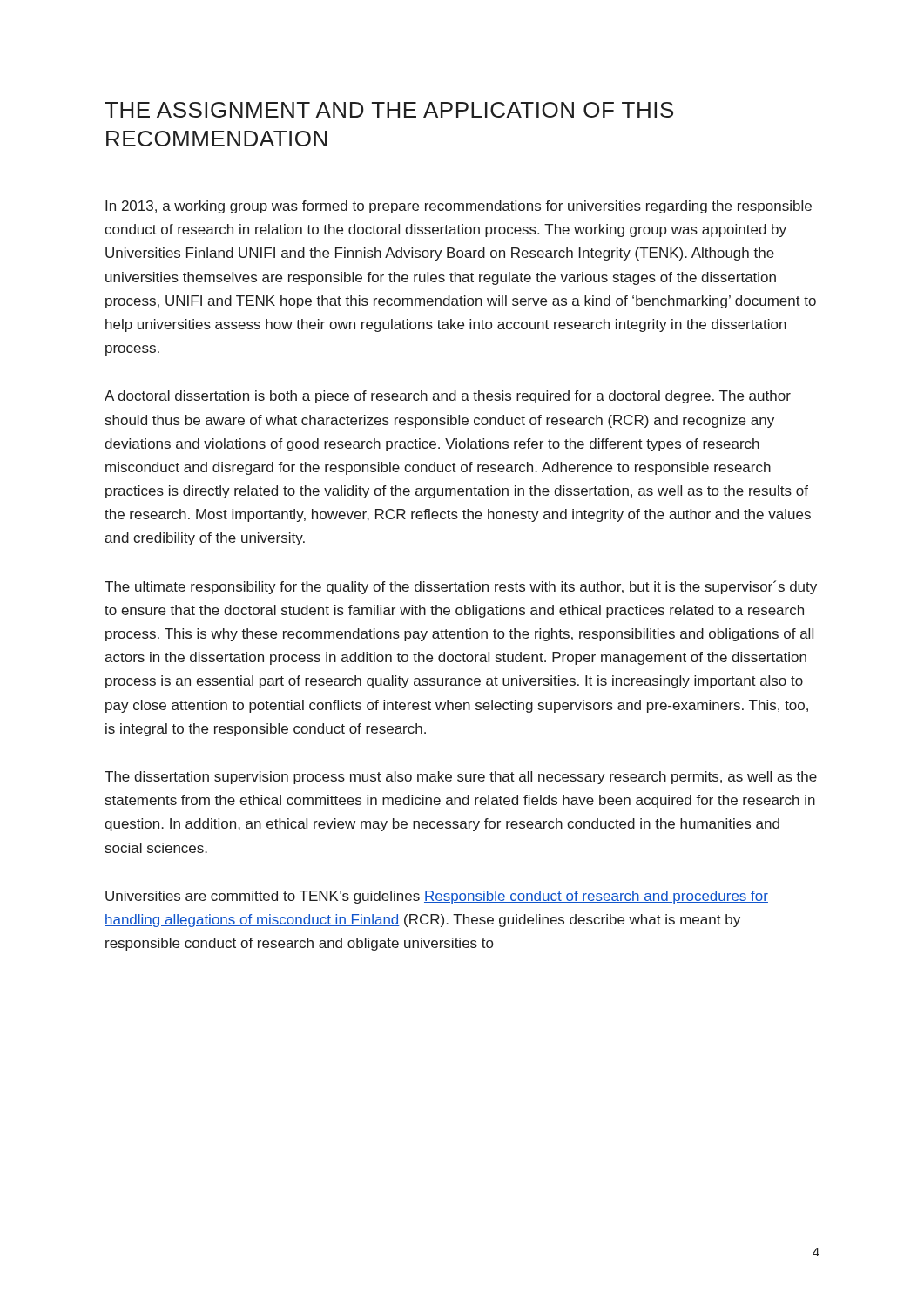The image size is (924, 1307).
Task: Where is the passage that starts "The ultimate responsibility for the quality of"?
Action: pyautogui.click(x=461, y=658)
